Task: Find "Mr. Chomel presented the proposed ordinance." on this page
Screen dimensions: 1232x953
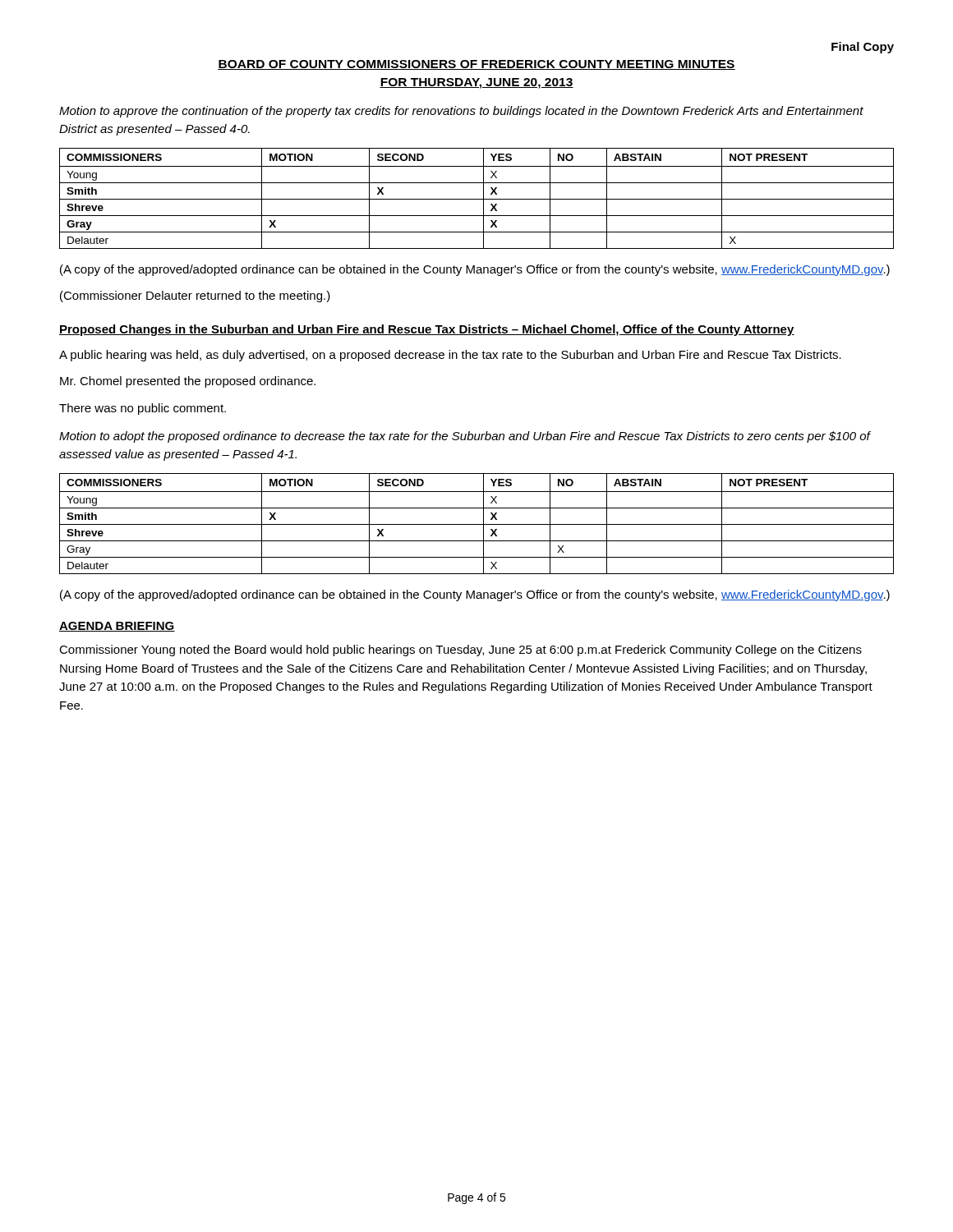Action: tap(188, 381)
